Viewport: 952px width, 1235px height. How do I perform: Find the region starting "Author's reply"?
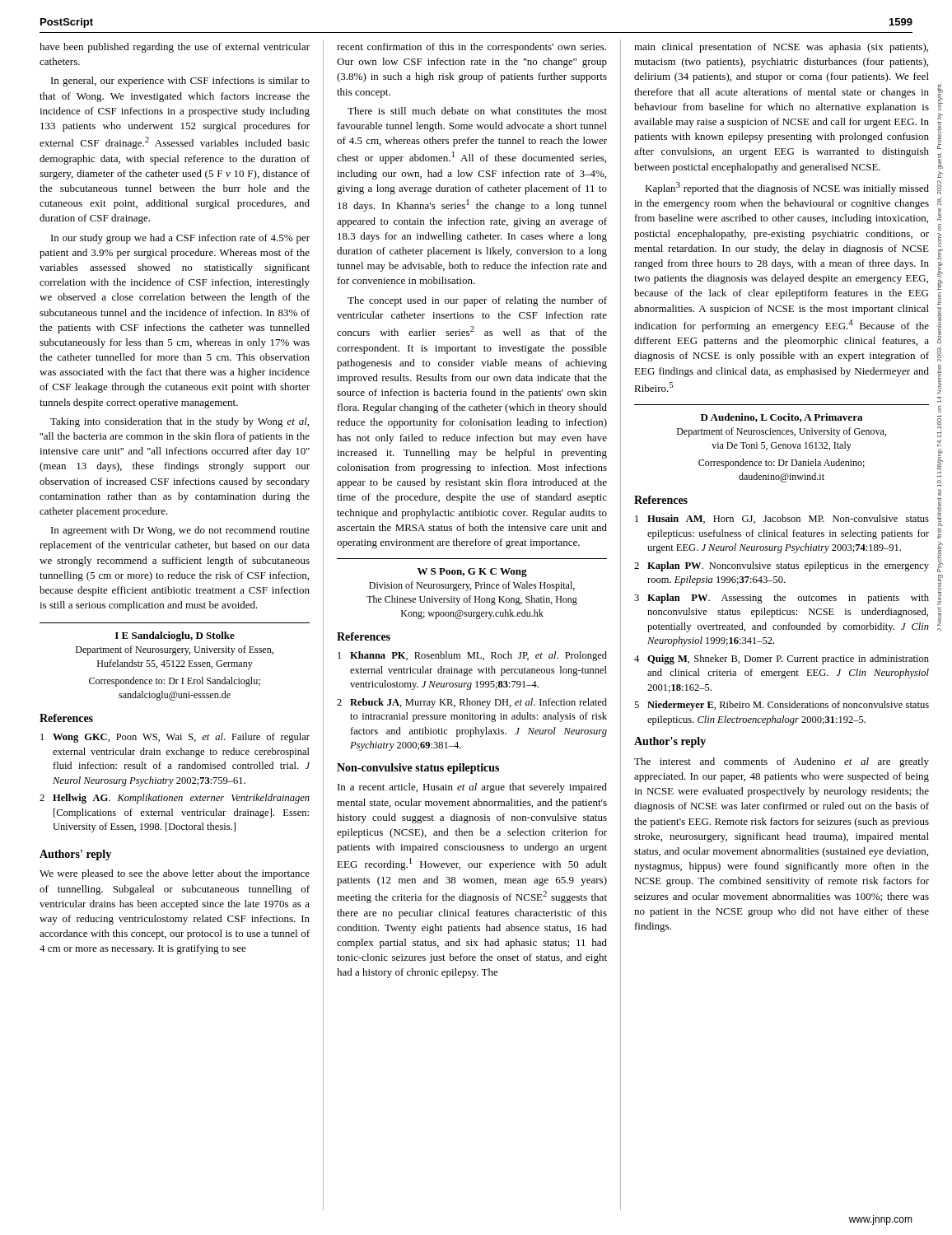pos(670,742)
